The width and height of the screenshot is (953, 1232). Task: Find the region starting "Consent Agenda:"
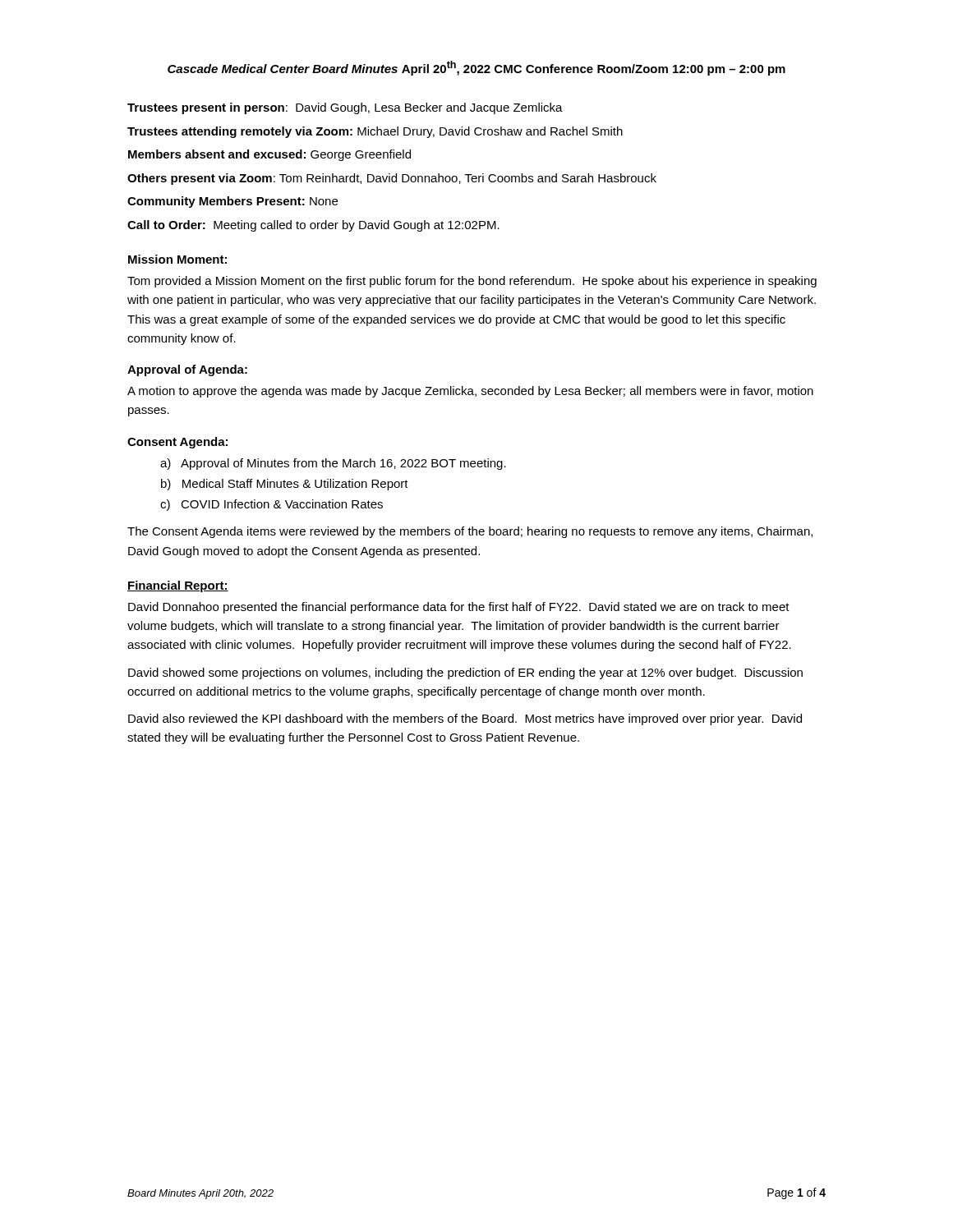coord(178,441)
